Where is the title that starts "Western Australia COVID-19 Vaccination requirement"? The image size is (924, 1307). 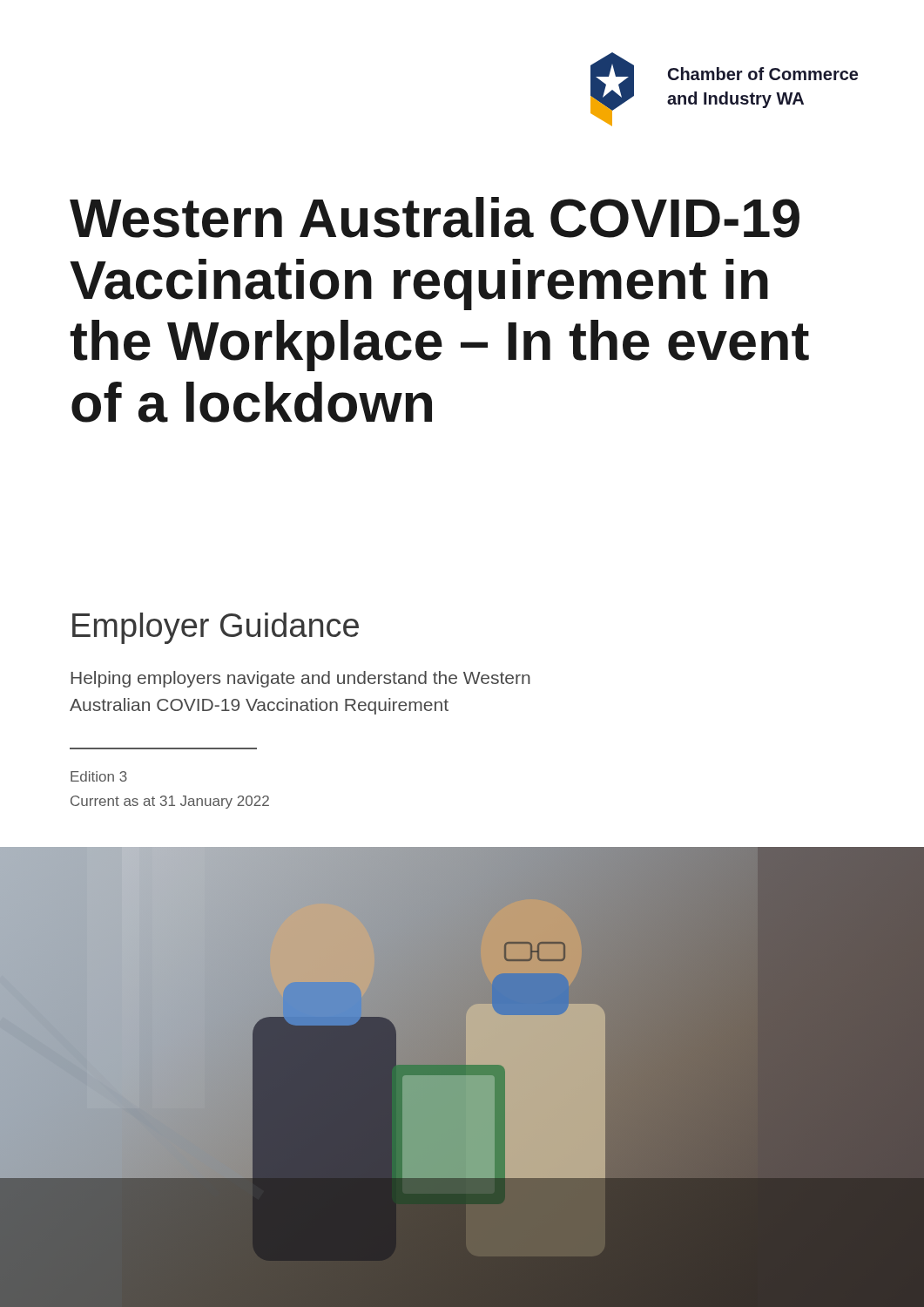coord(462,310)
